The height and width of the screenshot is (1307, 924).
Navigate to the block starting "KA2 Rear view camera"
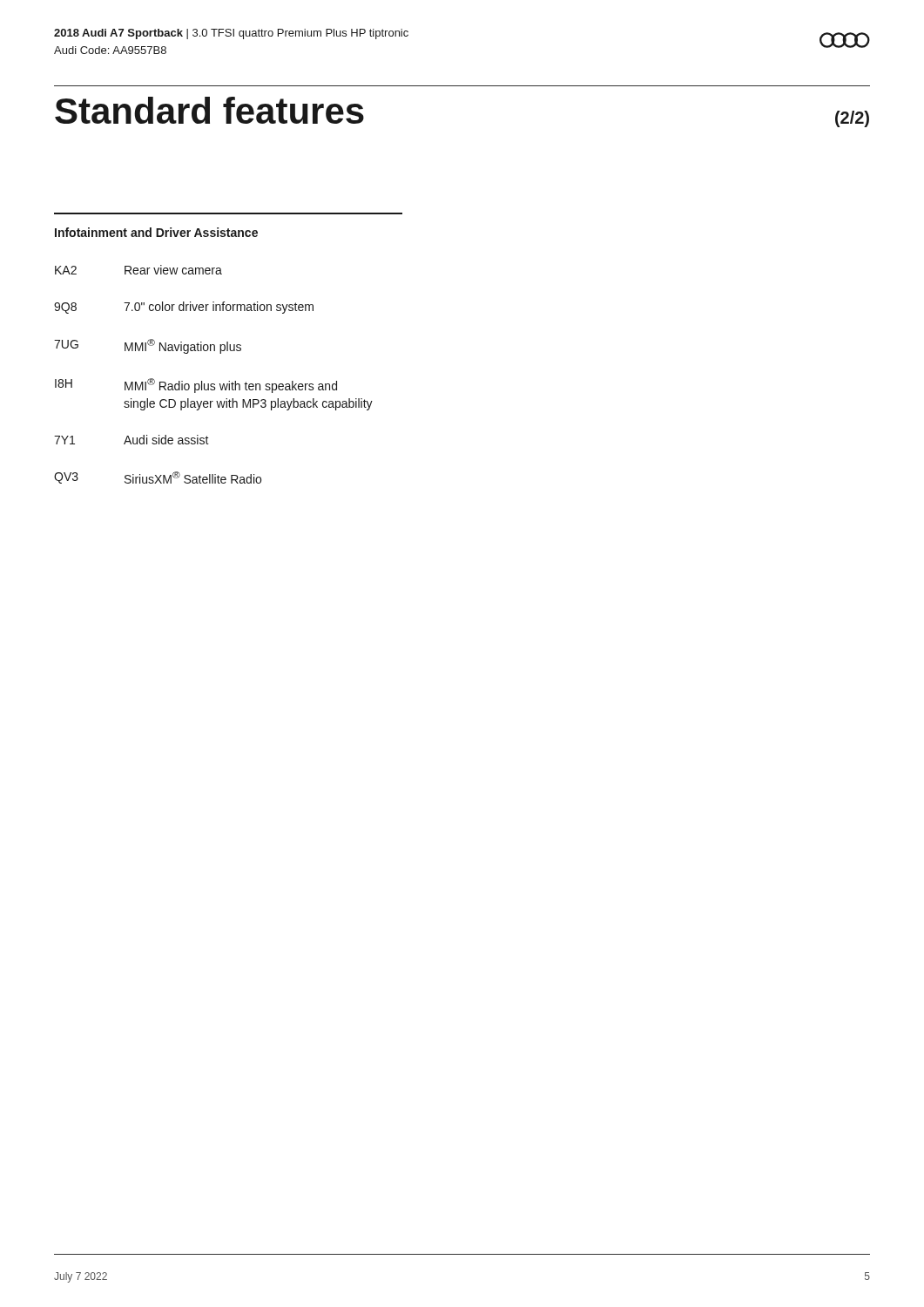[x=138, y=270]
